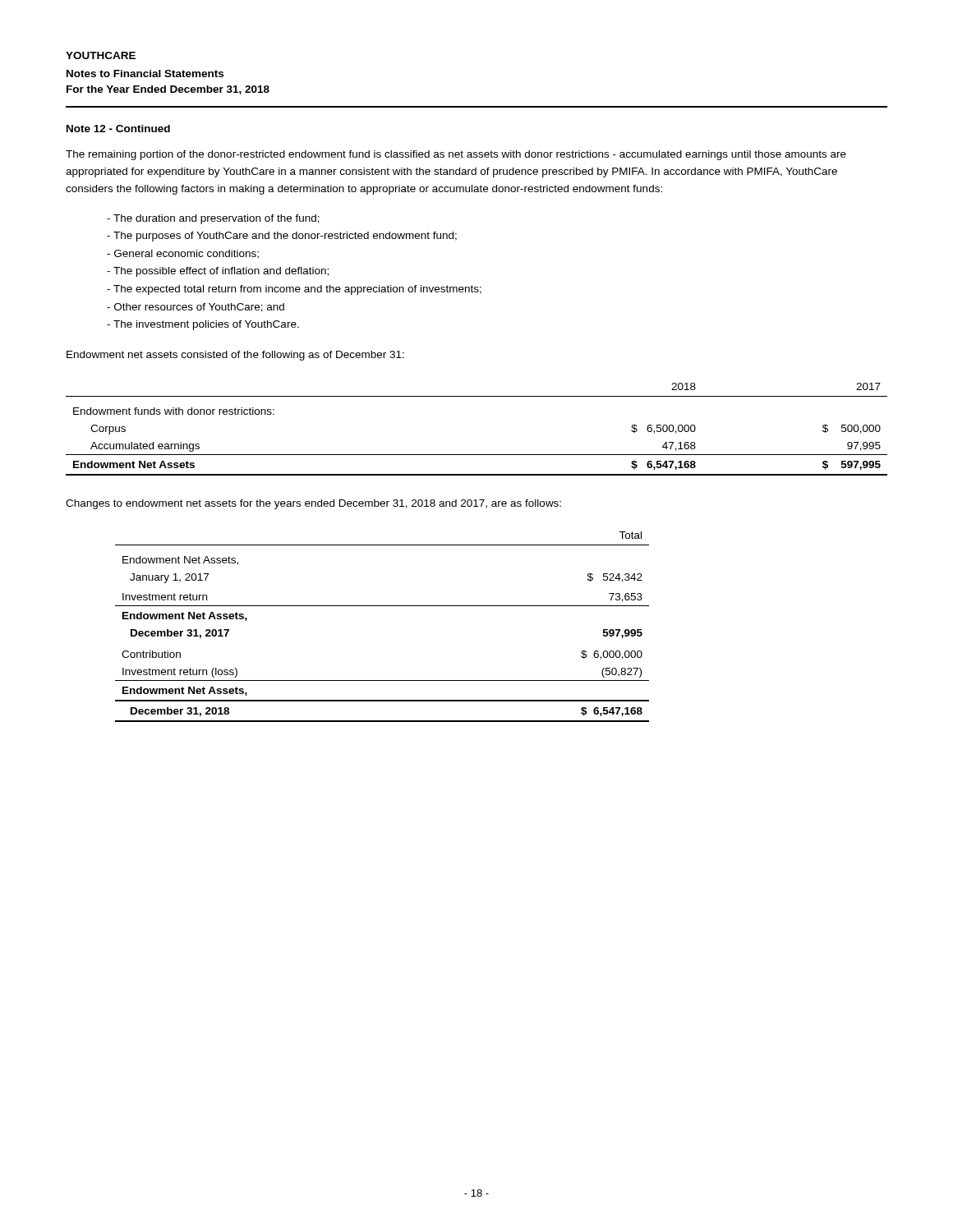953x1232 pixels.
Task: Find the table that mentions "Endowment funds with donor restrictions:"
Action: click(x=476, y=427)
